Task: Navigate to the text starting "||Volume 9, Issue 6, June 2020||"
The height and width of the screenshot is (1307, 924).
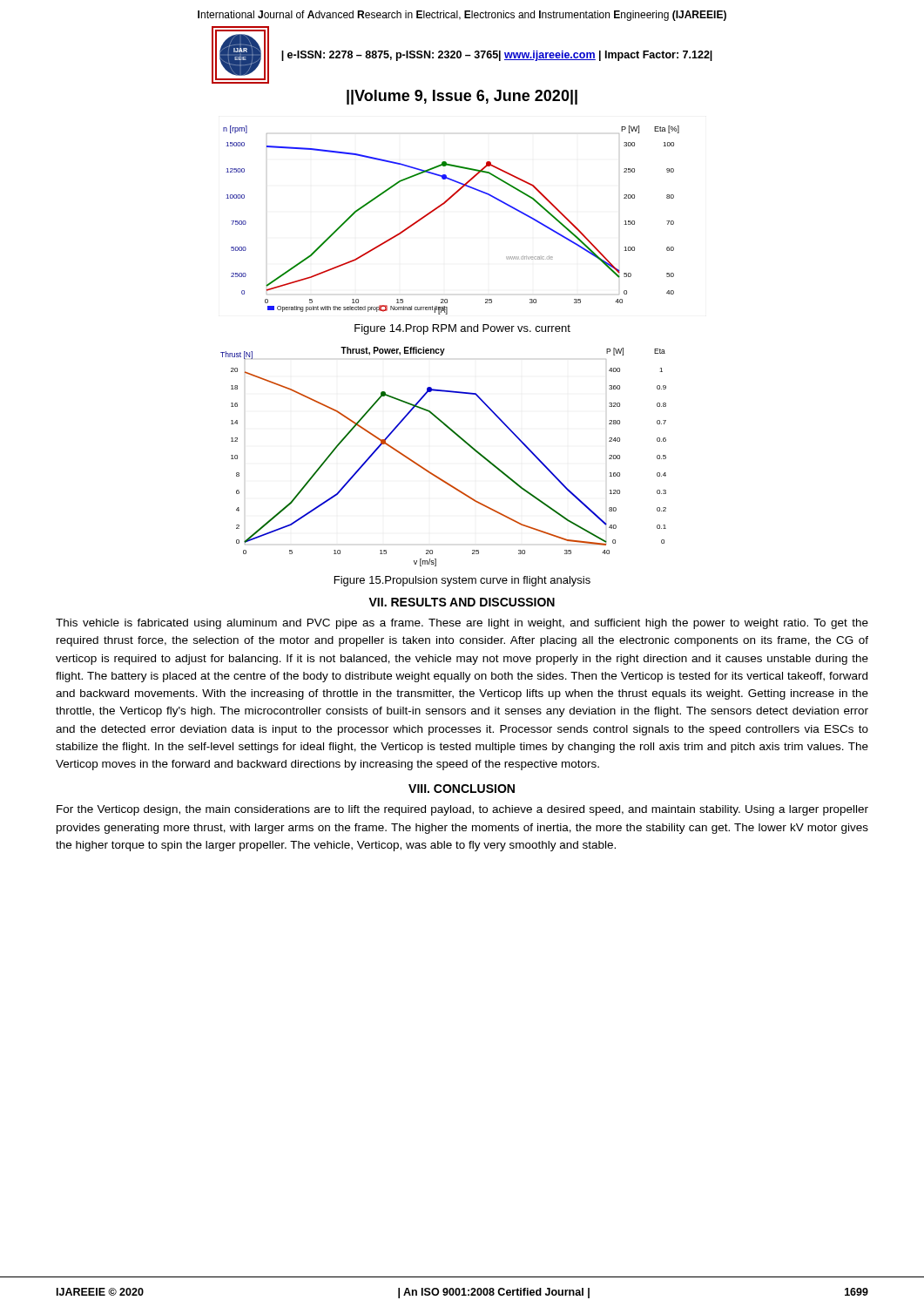Action: pos(462,96)
